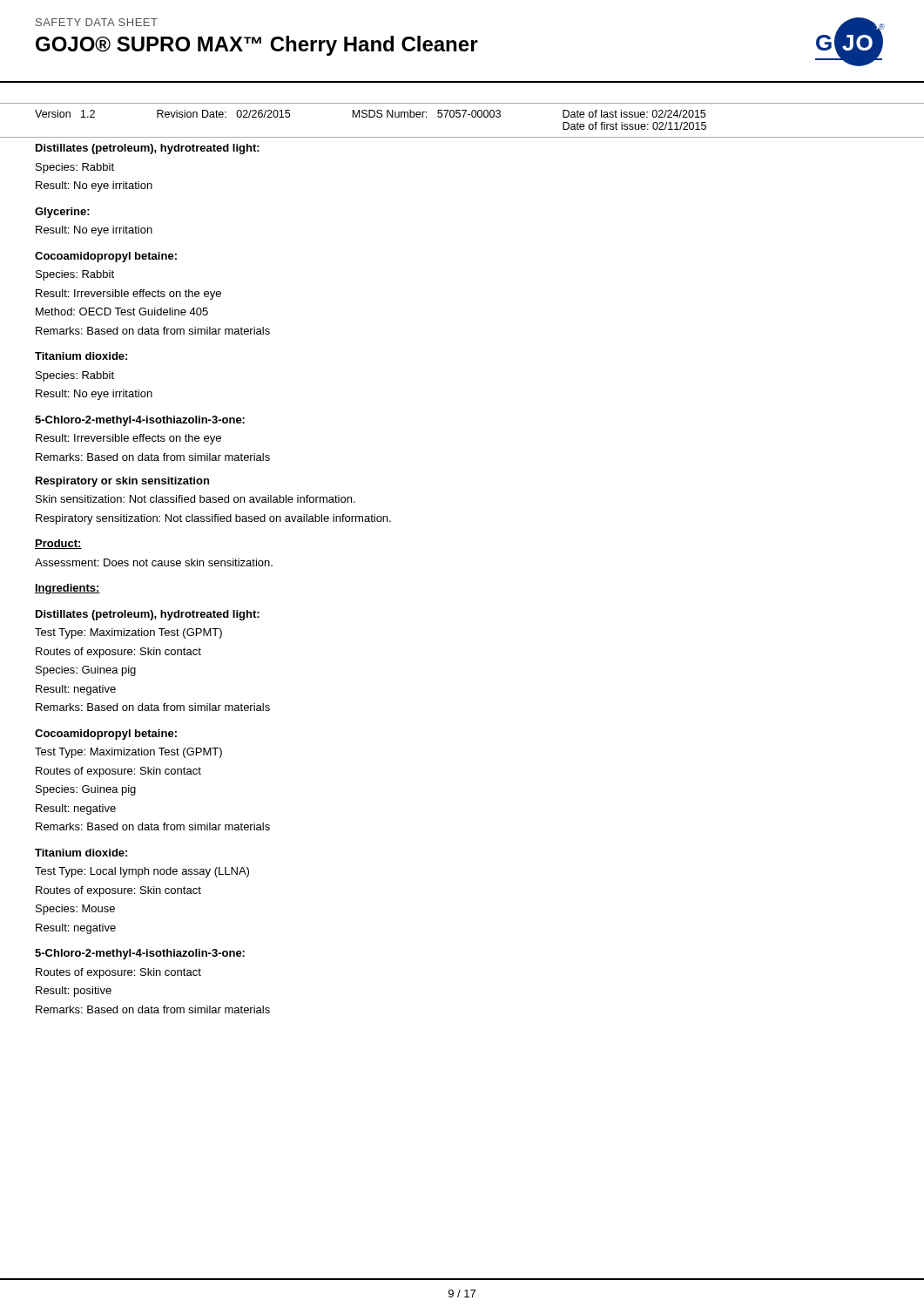The height and width of the screenshot is (1307, 924).
Task: Locate the text block with the text "Cocoamidopropyl betaine: Species:"
Action: [106, 257]
